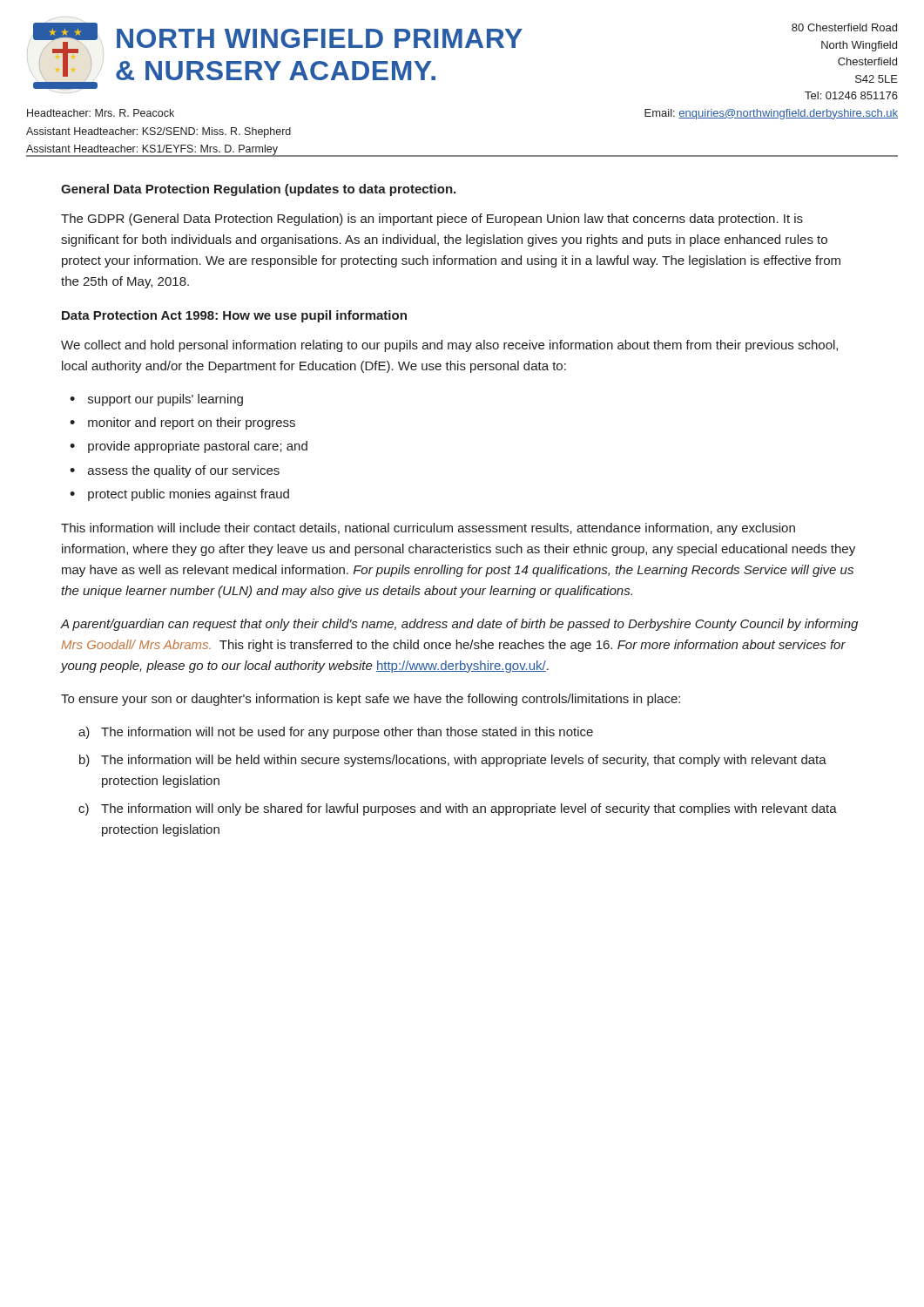Image resolution: width=924 pixels, height=1307 pixels.
Task: Click the passage that begins "Headteacher: Mrs. R. Peacock"
Action: pyautogui.click(x=159, y=131)
